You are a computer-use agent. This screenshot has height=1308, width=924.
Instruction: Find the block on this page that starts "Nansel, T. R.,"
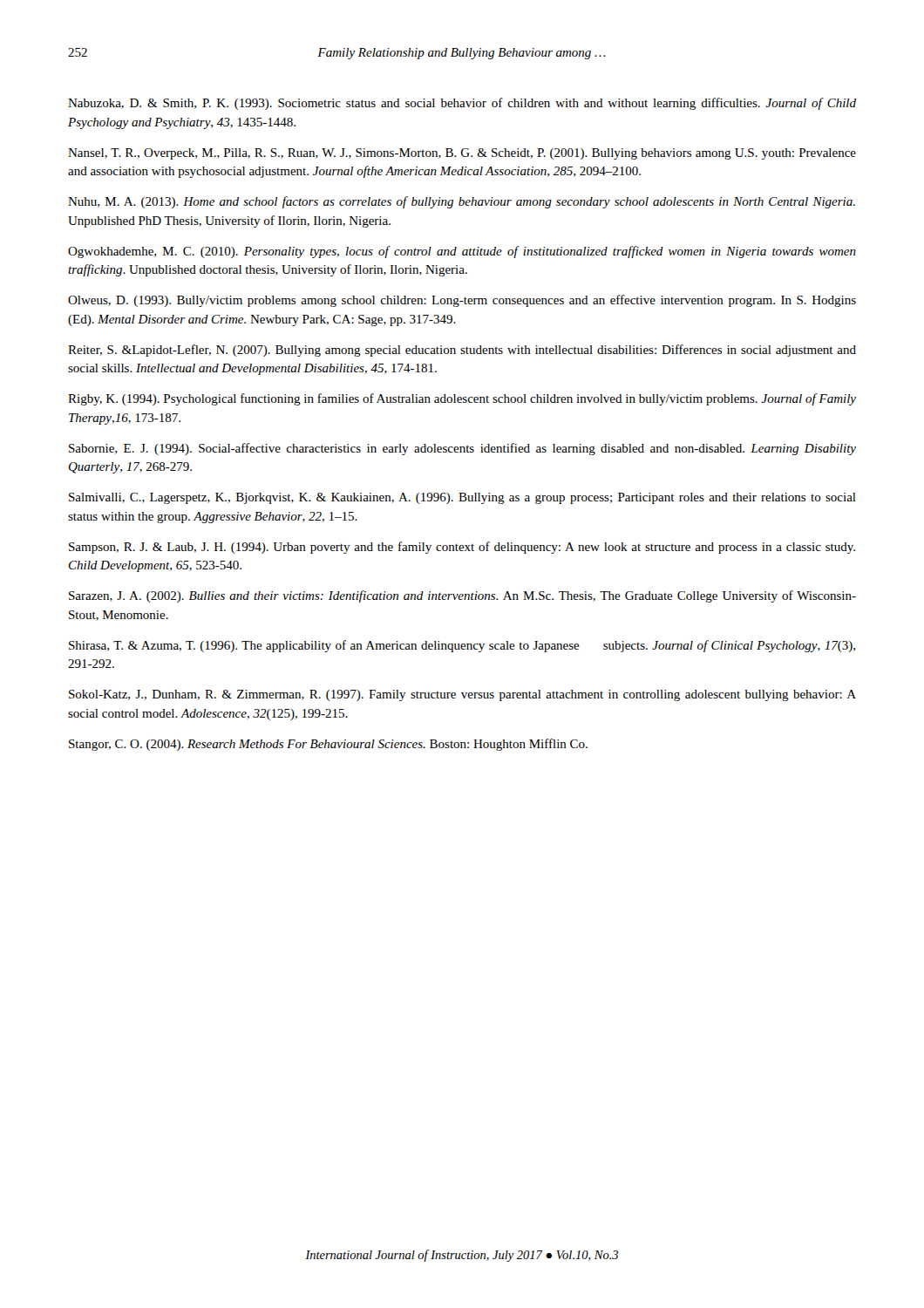click(x=462, y=162)
